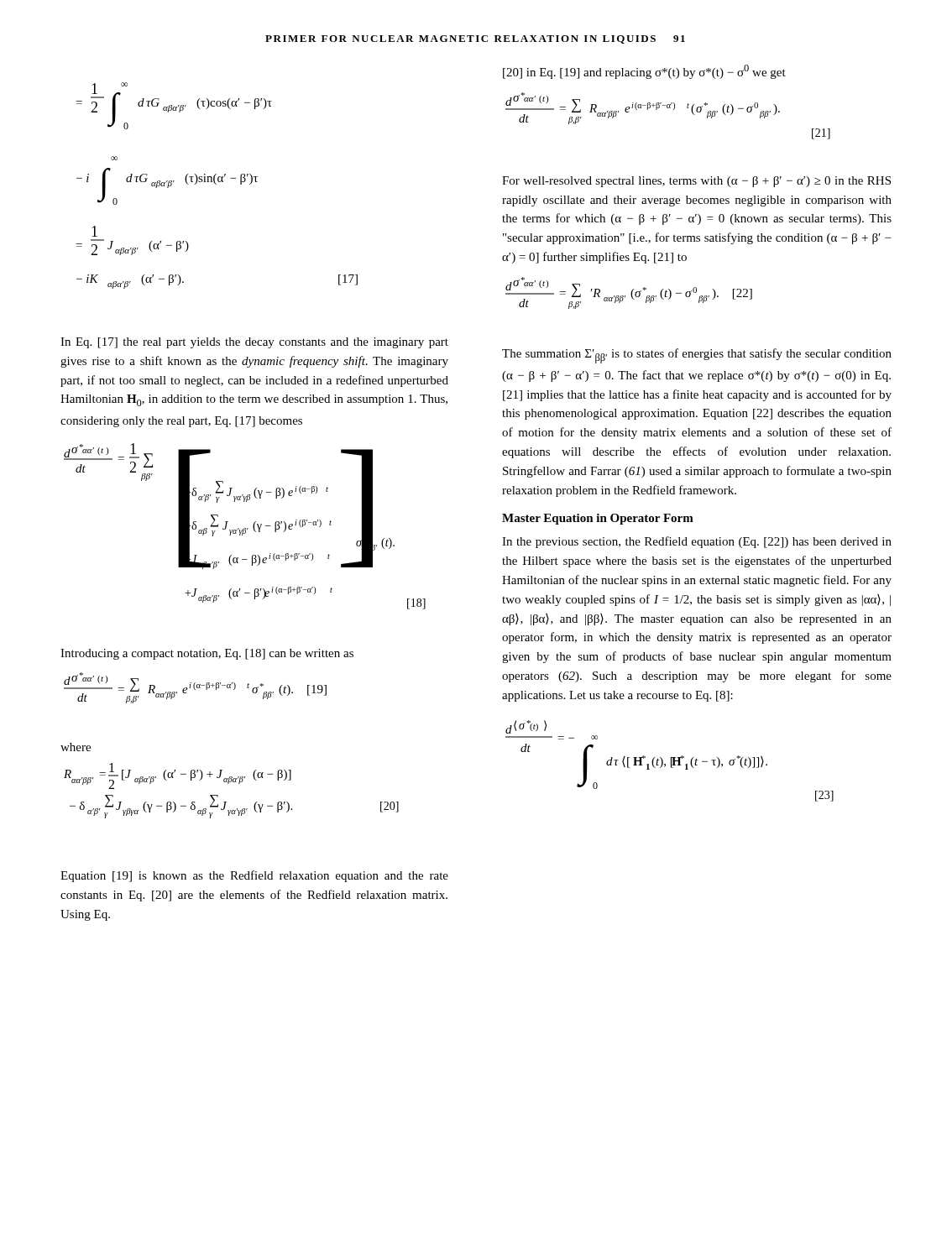
Task: Click on the text block containing "[20] in Eq. [19]"
Action: [644, 71]
